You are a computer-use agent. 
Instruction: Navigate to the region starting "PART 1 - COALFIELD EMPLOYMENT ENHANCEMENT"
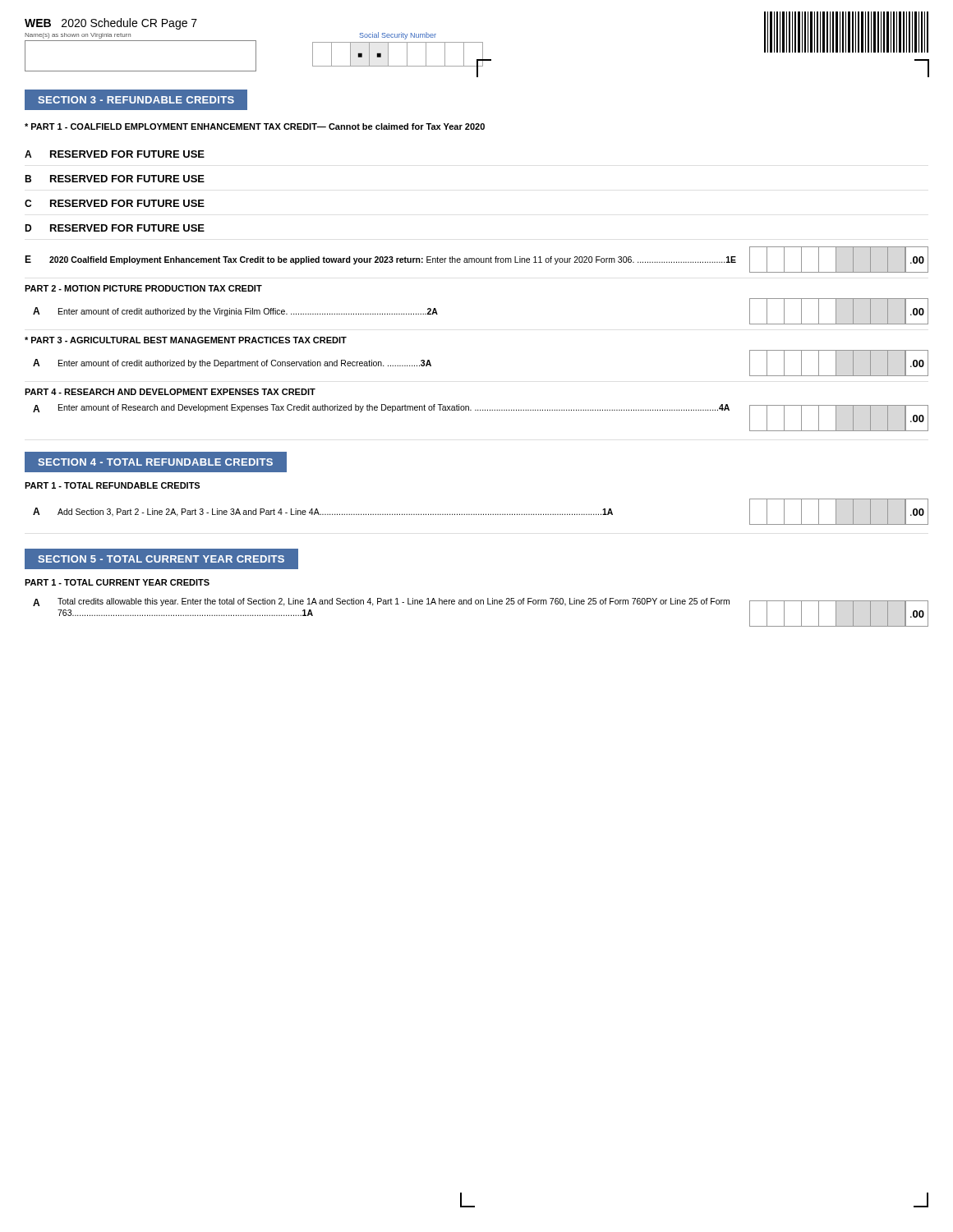click(255, 127)
